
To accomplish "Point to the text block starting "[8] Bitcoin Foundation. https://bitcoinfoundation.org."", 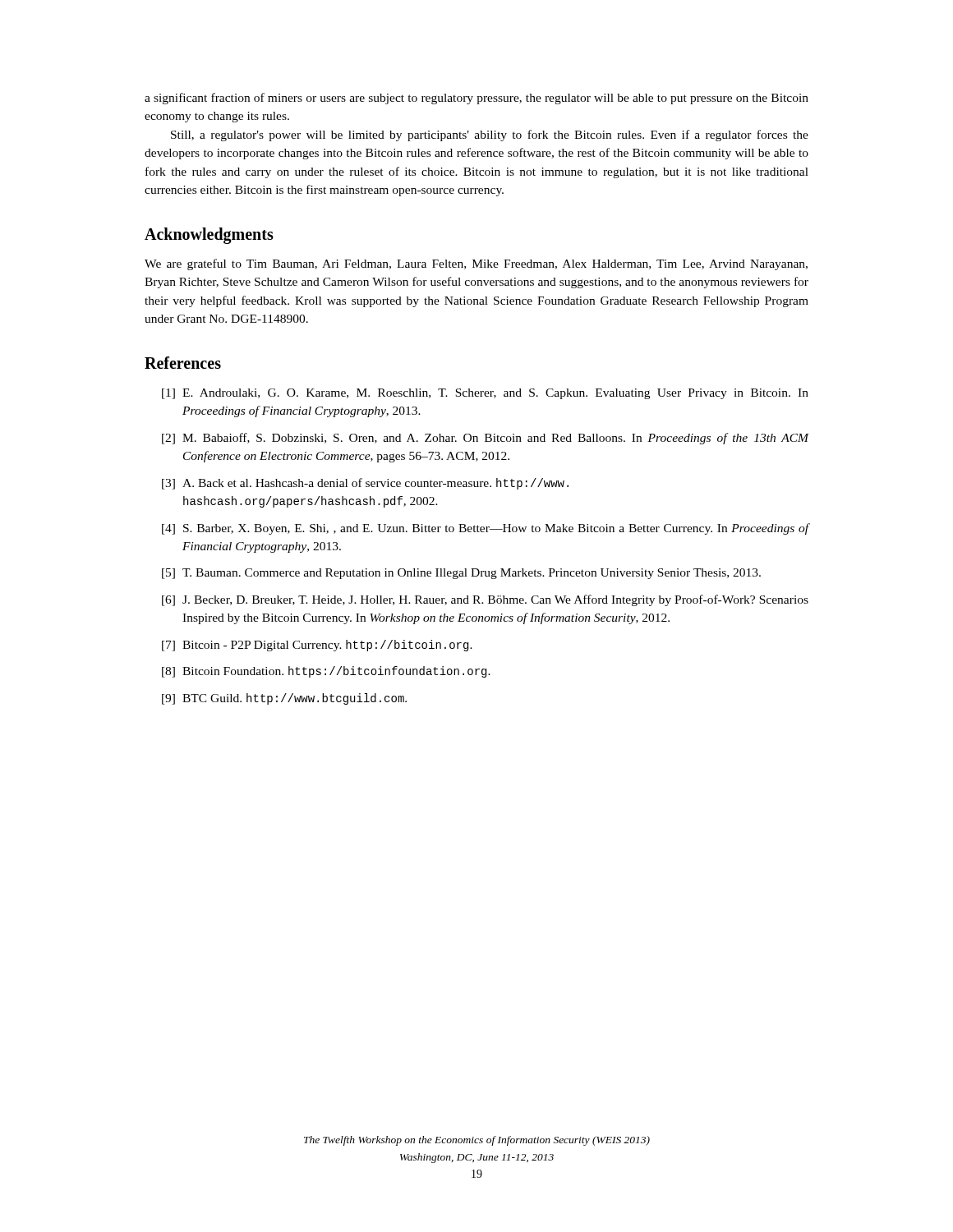I will (x=476, y=671).
